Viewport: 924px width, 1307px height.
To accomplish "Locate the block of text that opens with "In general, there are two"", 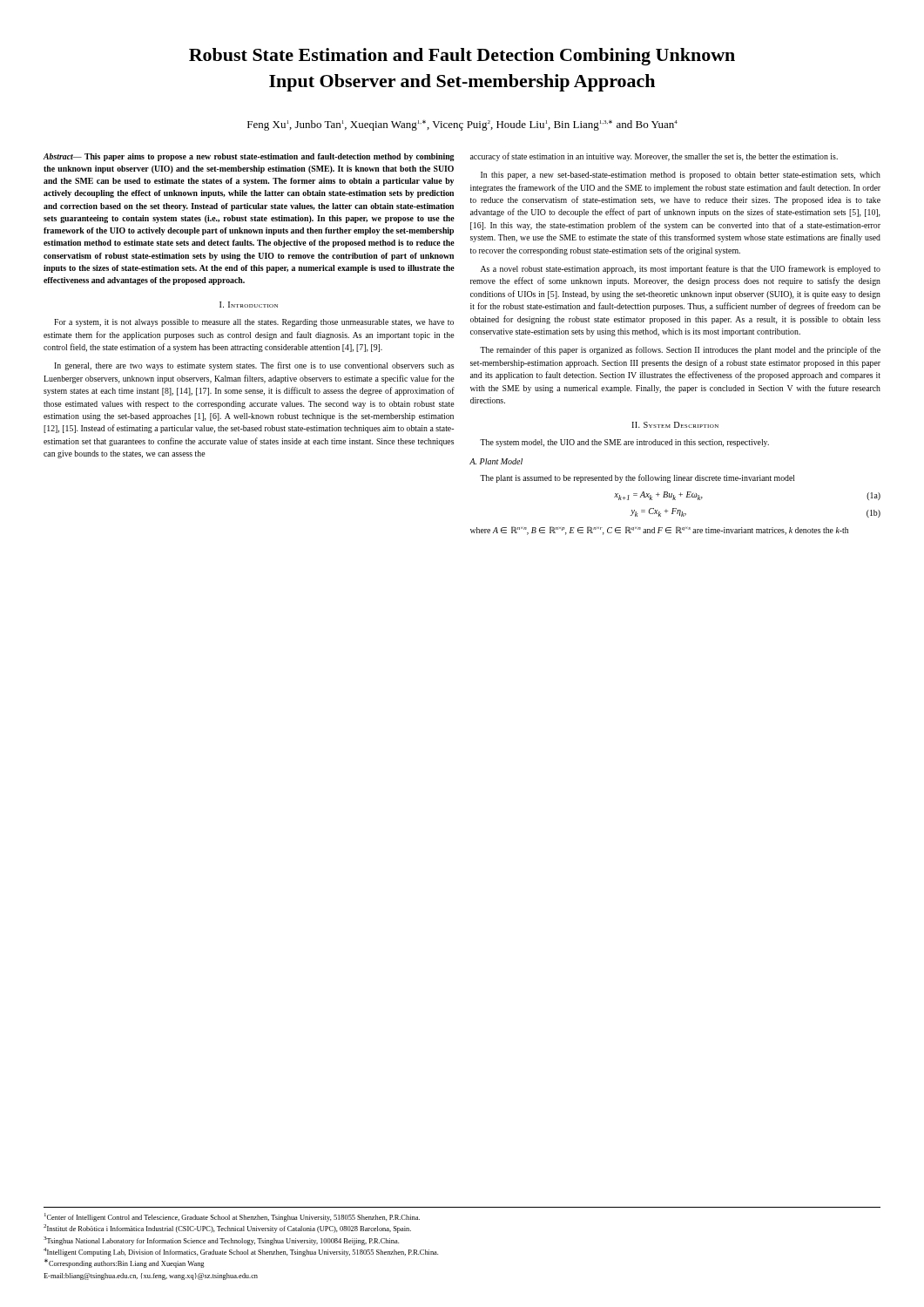I will coord(249,410).
